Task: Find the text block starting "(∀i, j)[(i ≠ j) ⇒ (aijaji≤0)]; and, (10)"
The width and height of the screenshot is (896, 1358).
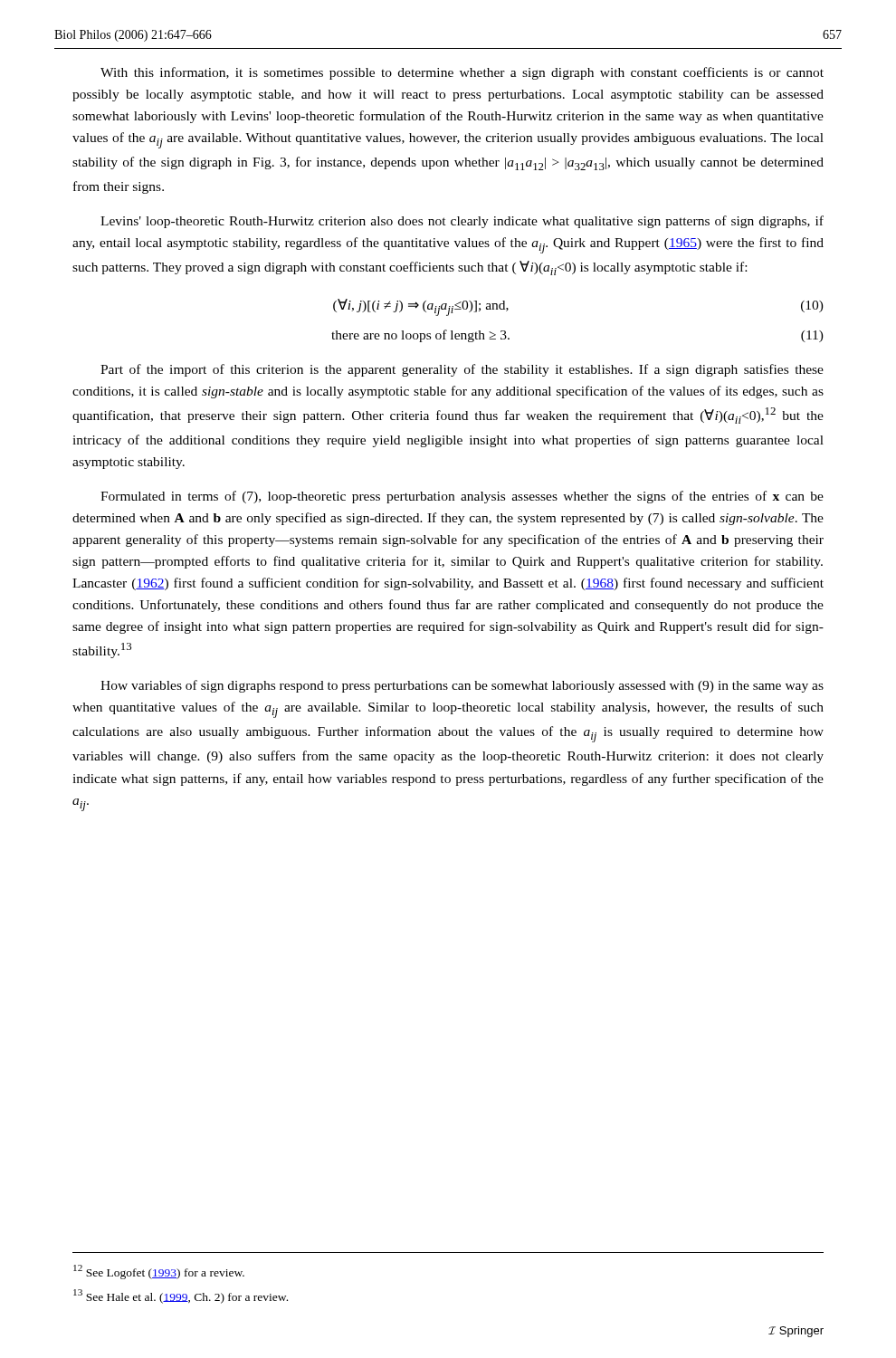Action: coord(448,306)
